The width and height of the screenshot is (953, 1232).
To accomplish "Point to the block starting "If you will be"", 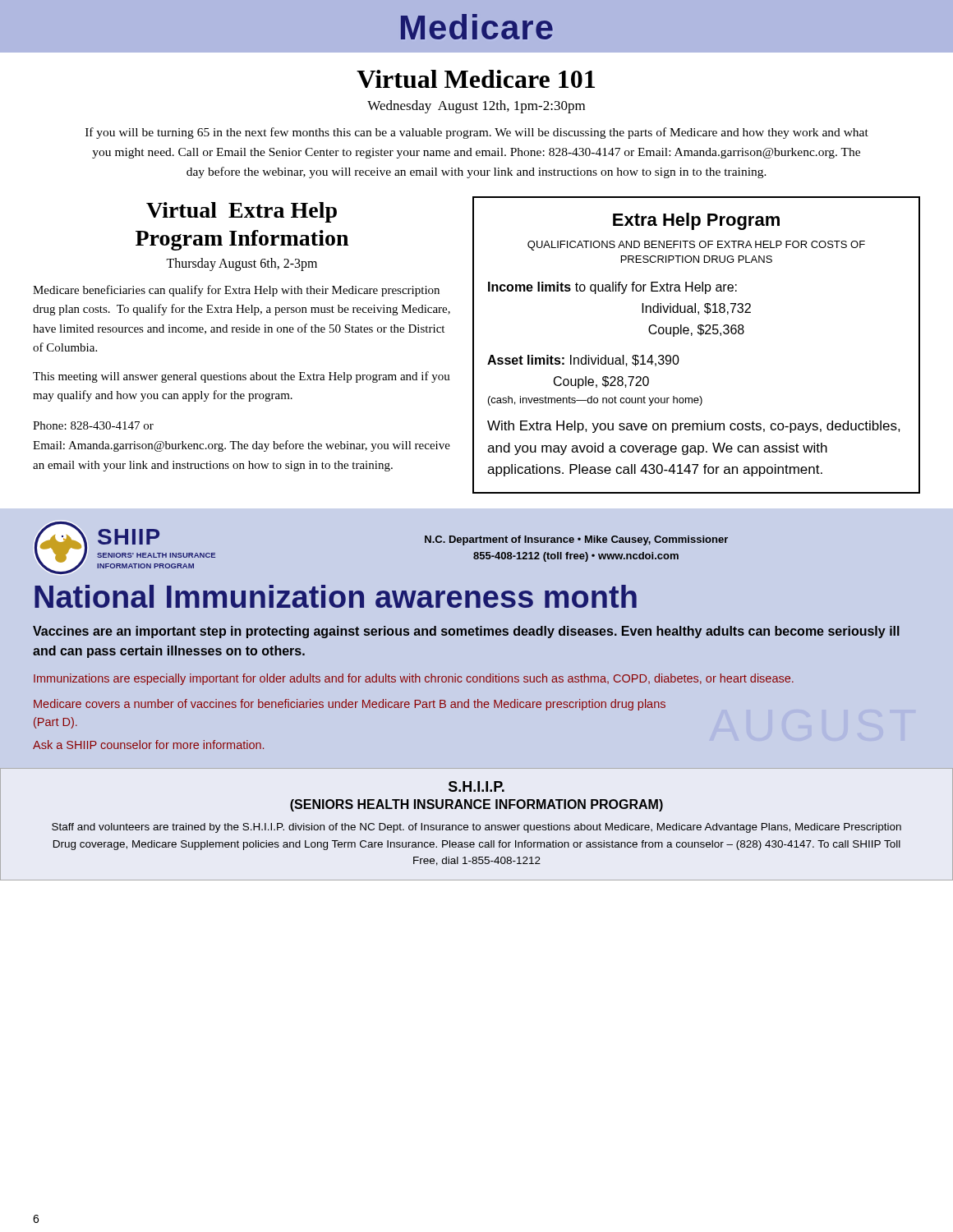I will (476, 152).
